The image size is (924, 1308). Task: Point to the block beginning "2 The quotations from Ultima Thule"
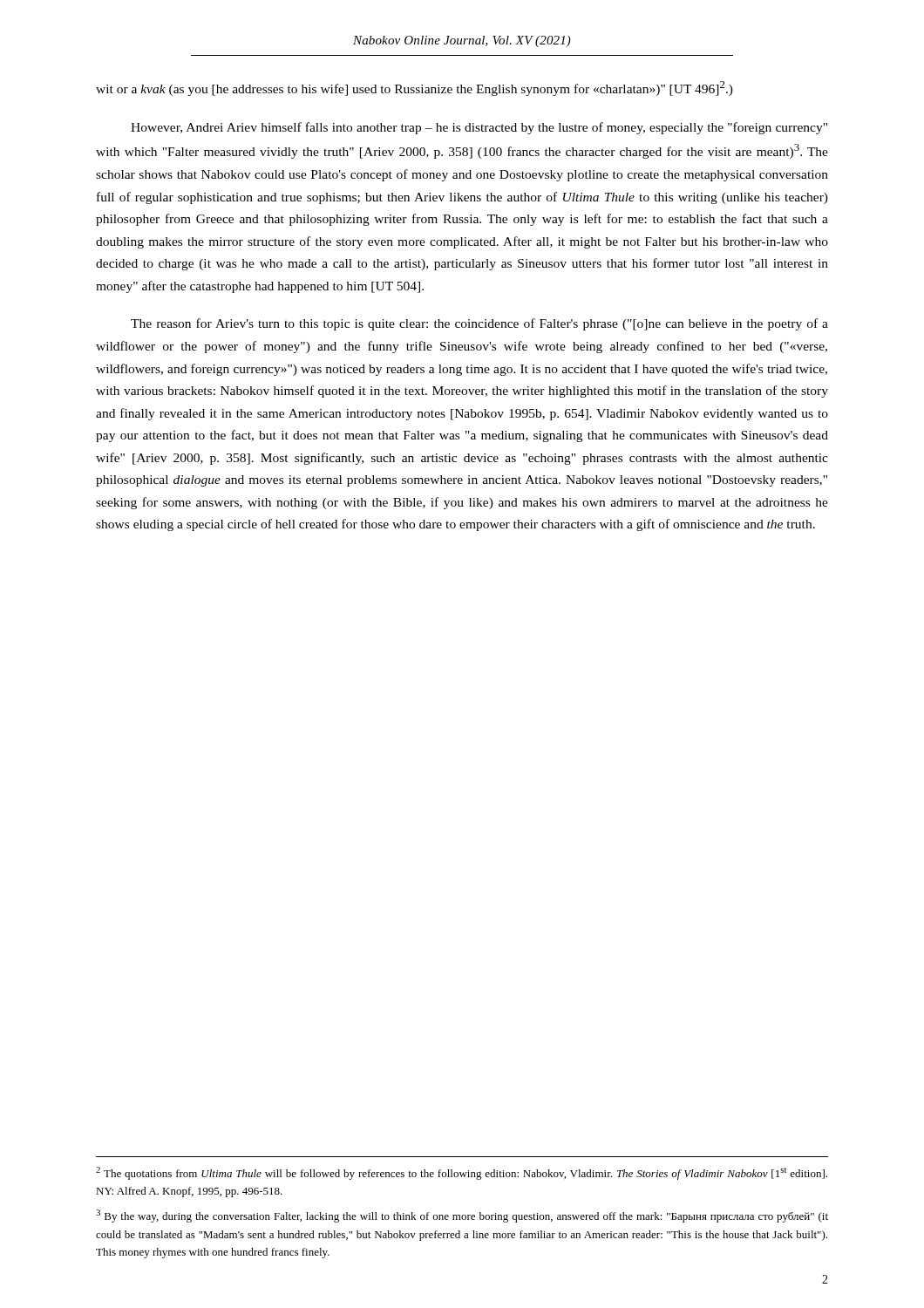click(462, 1181)
